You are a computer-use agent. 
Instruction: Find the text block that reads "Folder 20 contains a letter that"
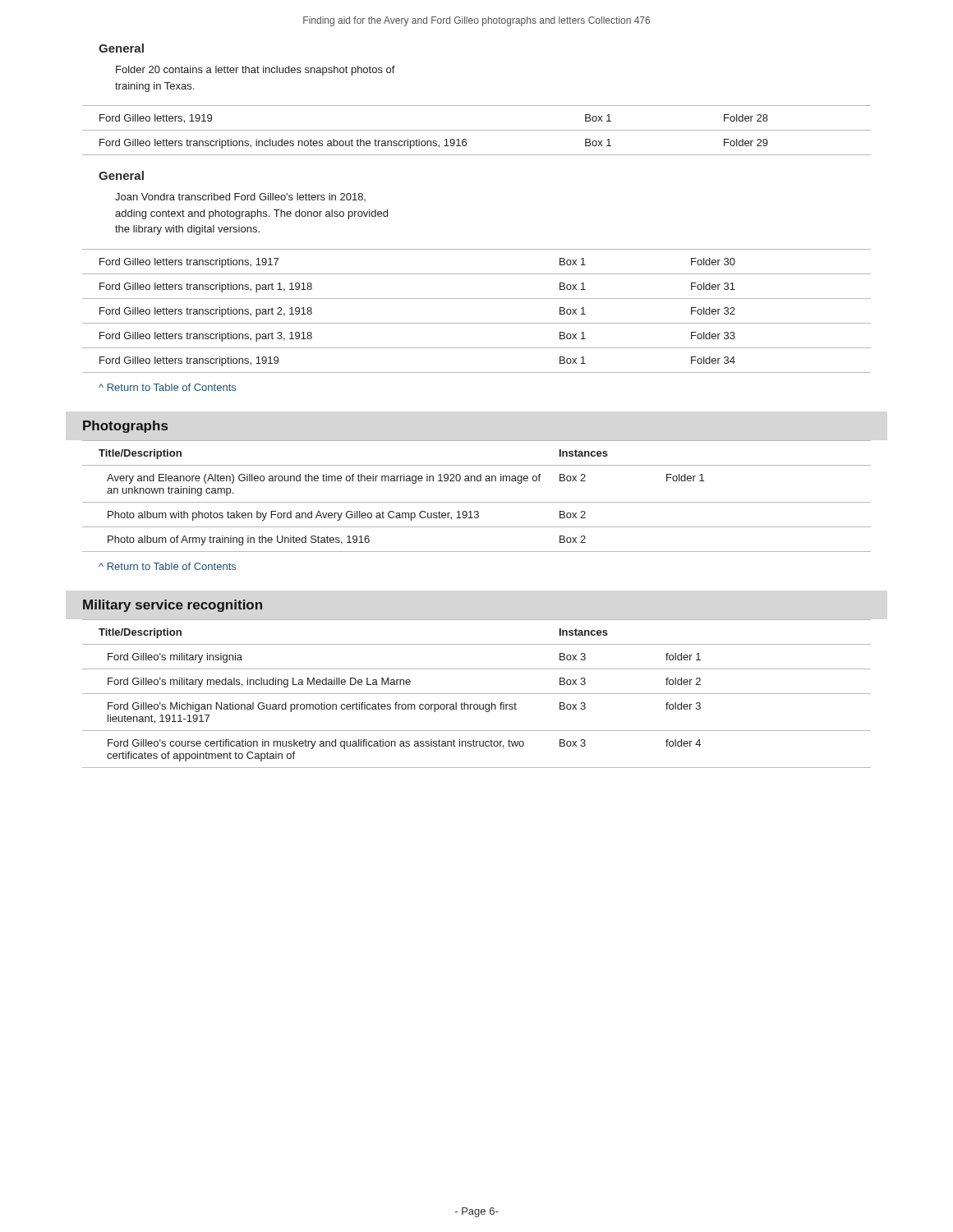tap(255, 77)
